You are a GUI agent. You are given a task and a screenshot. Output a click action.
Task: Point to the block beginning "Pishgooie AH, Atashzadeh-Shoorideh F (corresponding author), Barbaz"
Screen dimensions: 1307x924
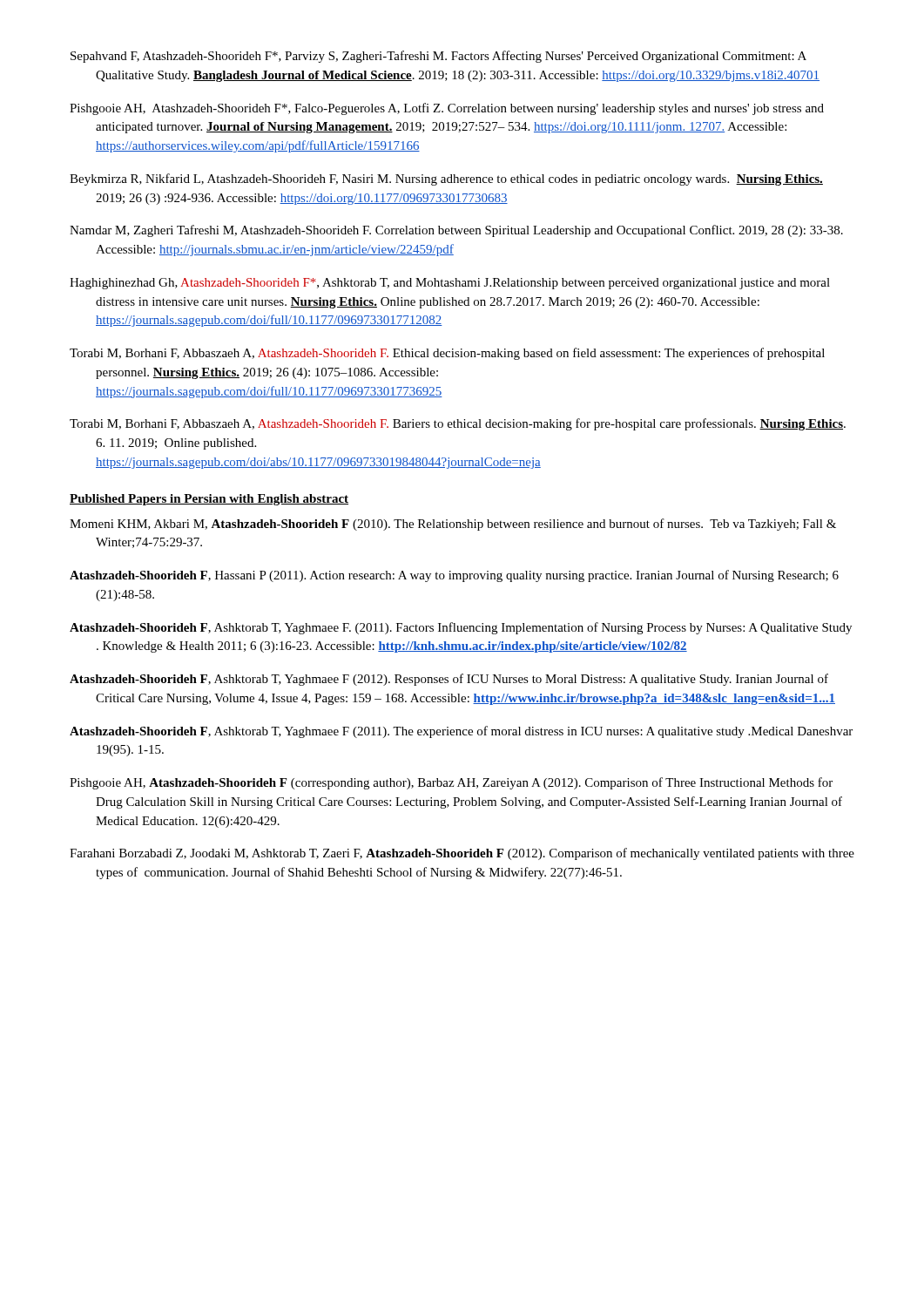456,801
